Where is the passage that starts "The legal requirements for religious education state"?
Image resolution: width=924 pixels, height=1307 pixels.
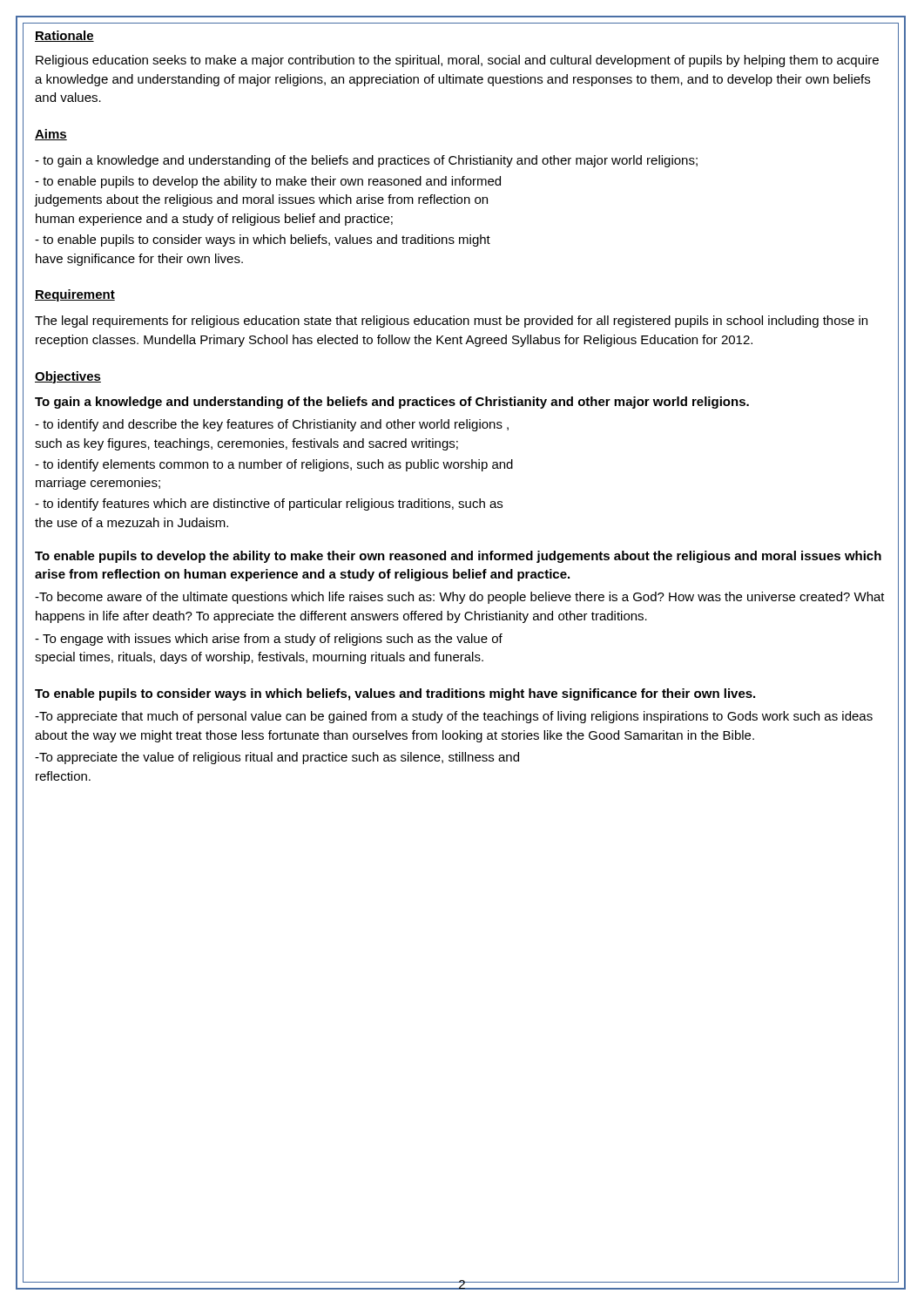point(452,330)
